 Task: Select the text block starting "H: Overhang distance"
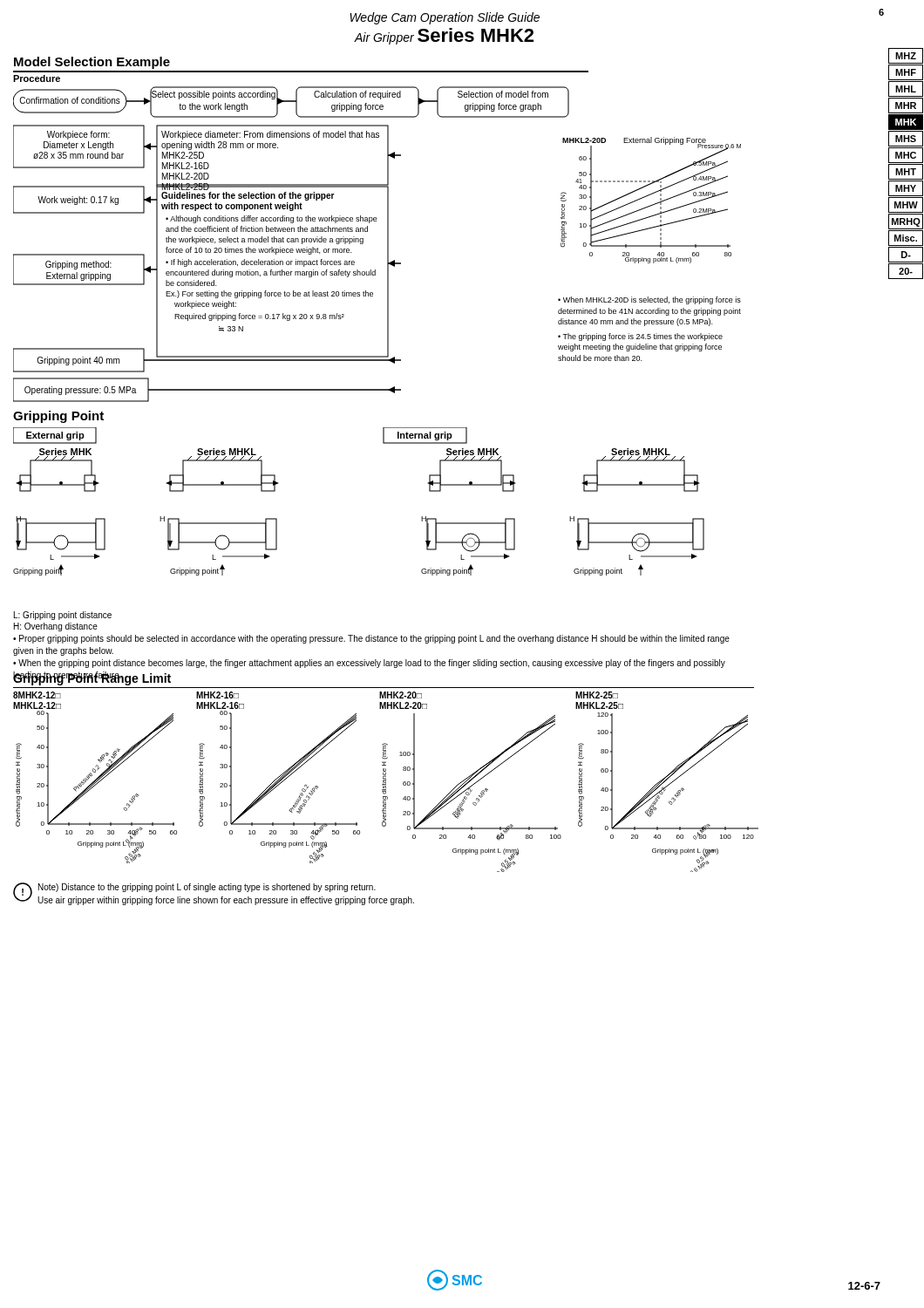tap(55, 627)
